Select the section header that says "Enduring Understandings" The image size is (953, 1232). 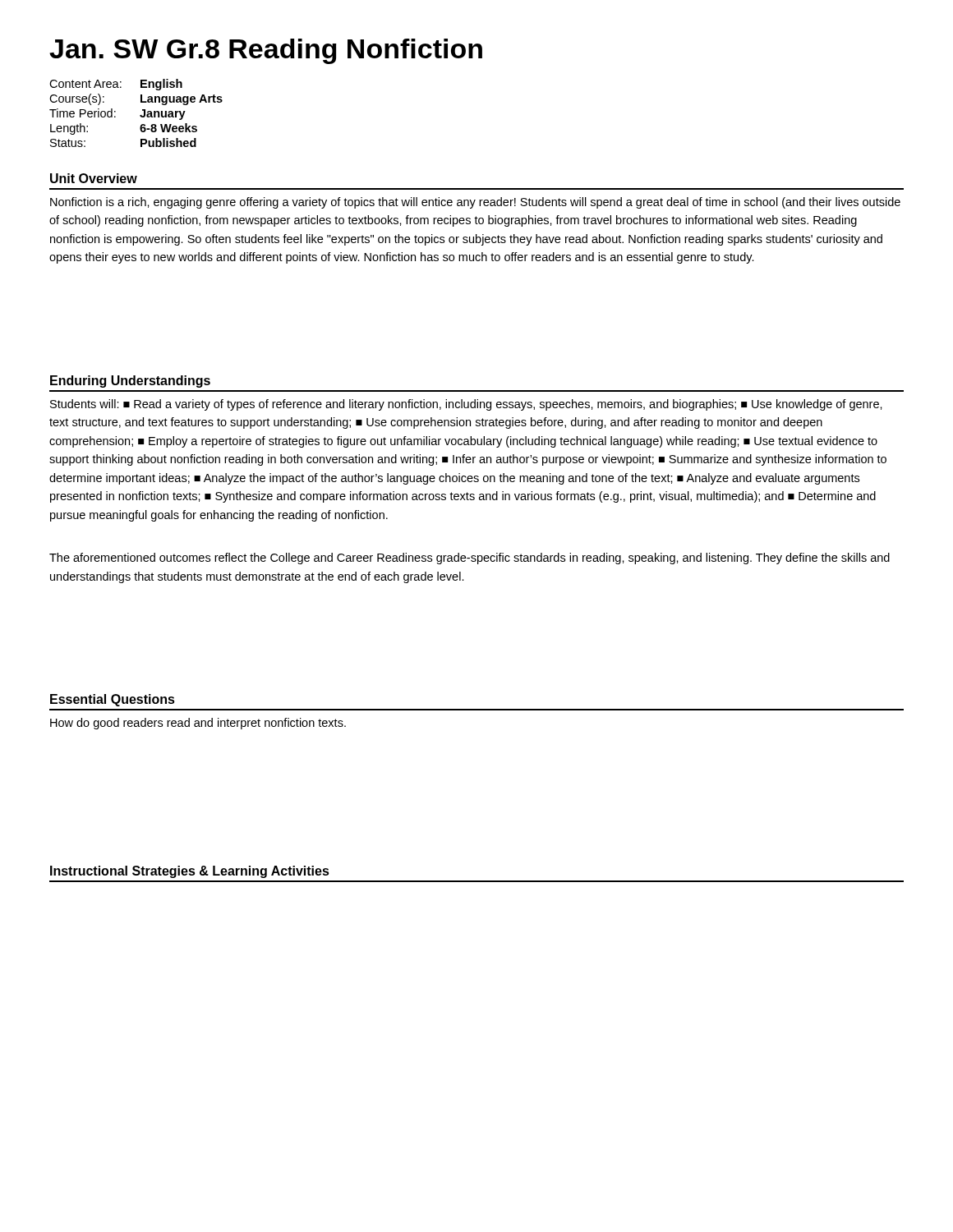click(476, 383)
